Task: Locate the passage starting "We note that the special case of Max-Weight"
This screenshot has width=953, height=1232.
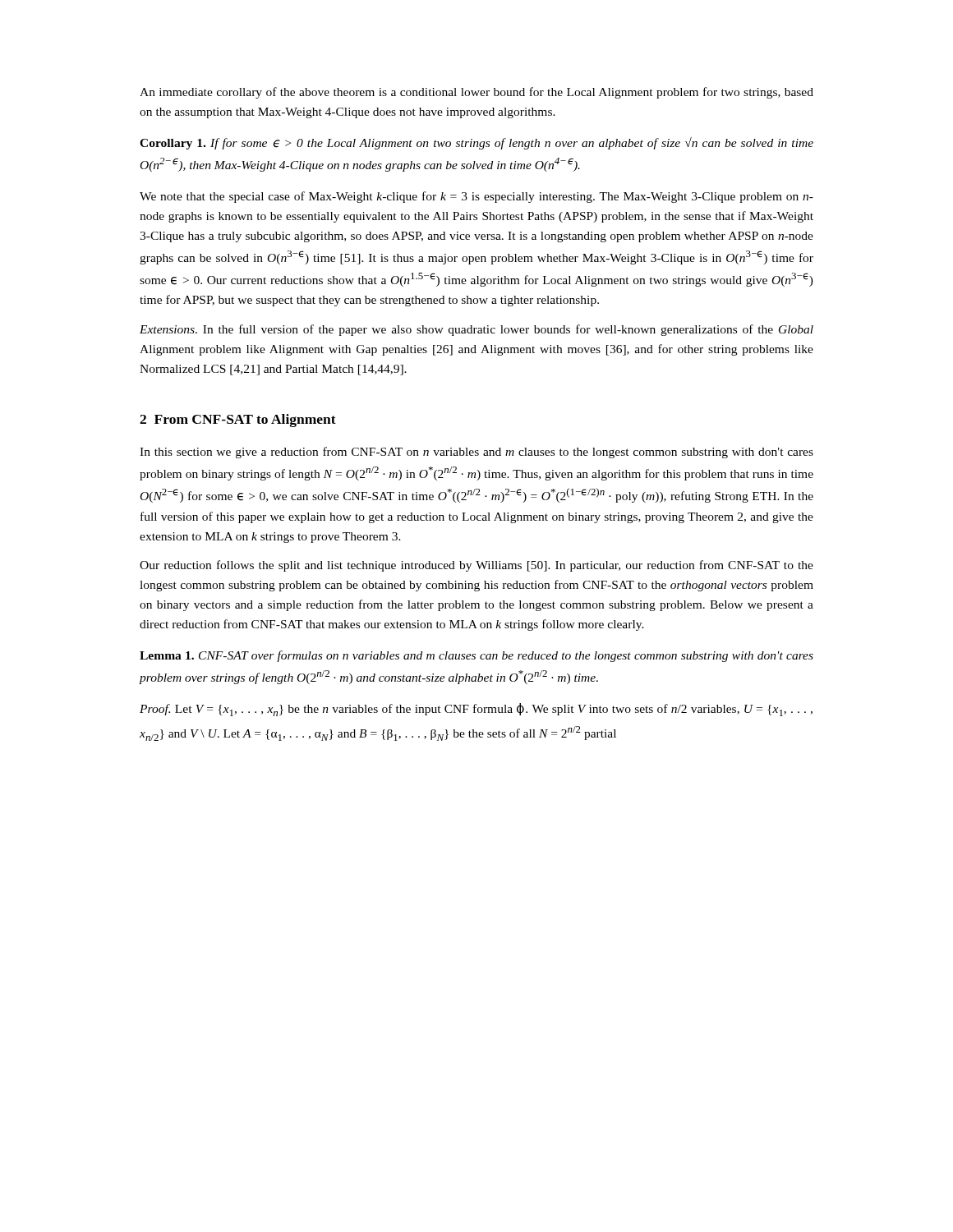Action: (476, 248)
